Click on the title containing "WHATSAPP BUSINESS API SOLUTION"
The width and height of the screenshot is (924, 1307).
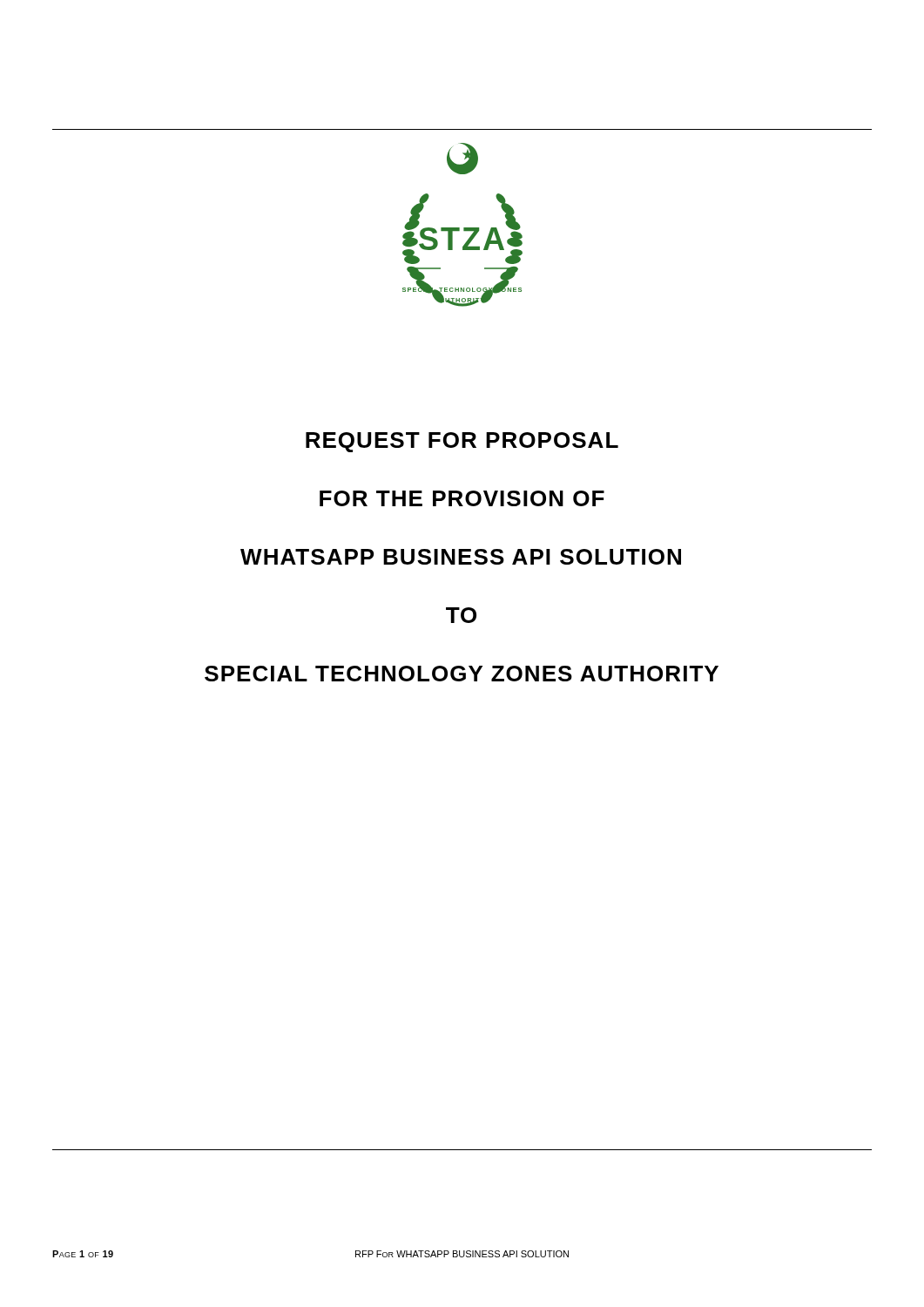[x=462, y=557]
